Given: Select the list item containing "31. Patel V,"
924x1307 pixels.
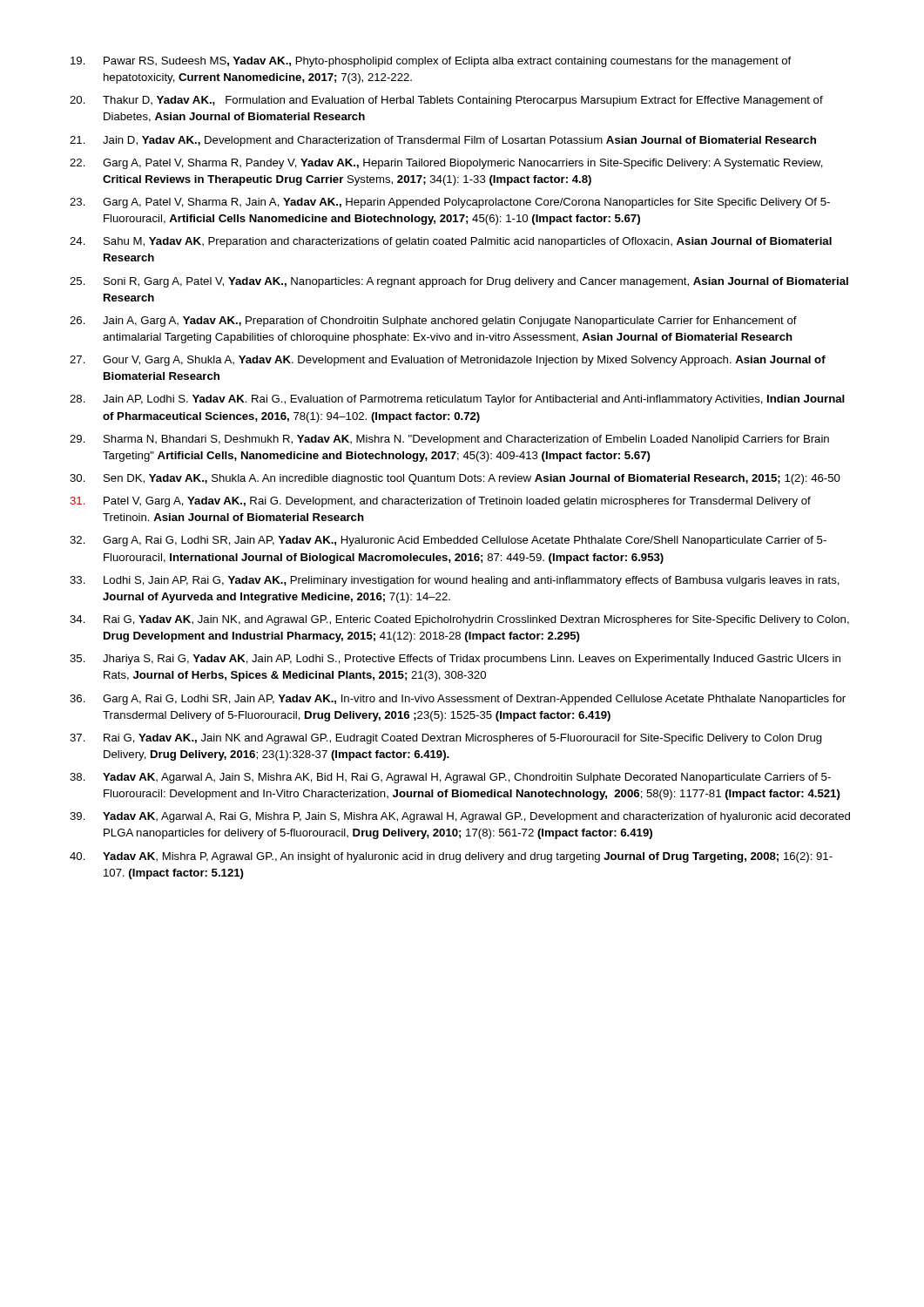Looking at the screenshot, I should coord(462,509).
